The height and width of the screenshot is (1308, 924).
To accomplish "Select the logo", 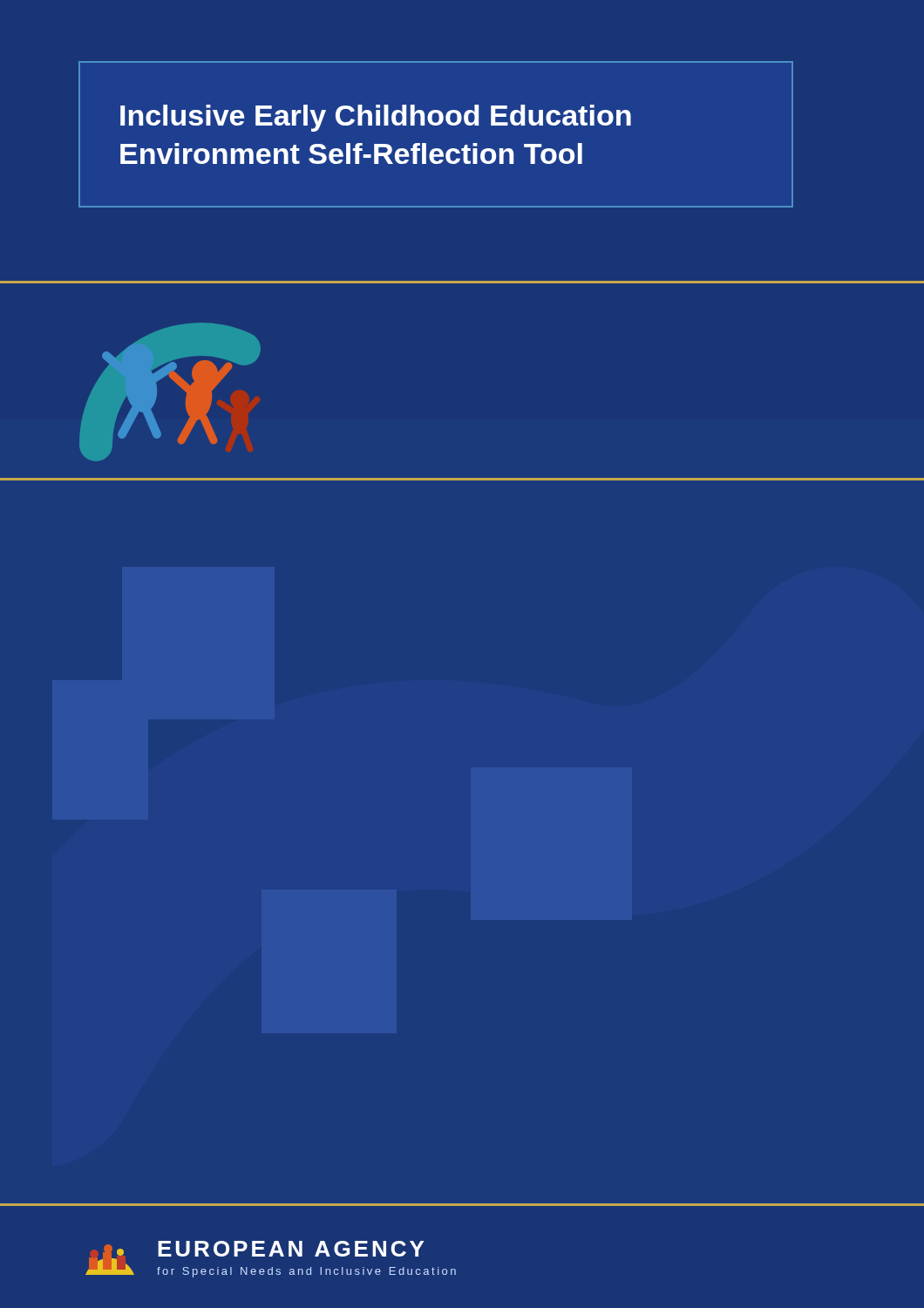I will pos(174,379).
